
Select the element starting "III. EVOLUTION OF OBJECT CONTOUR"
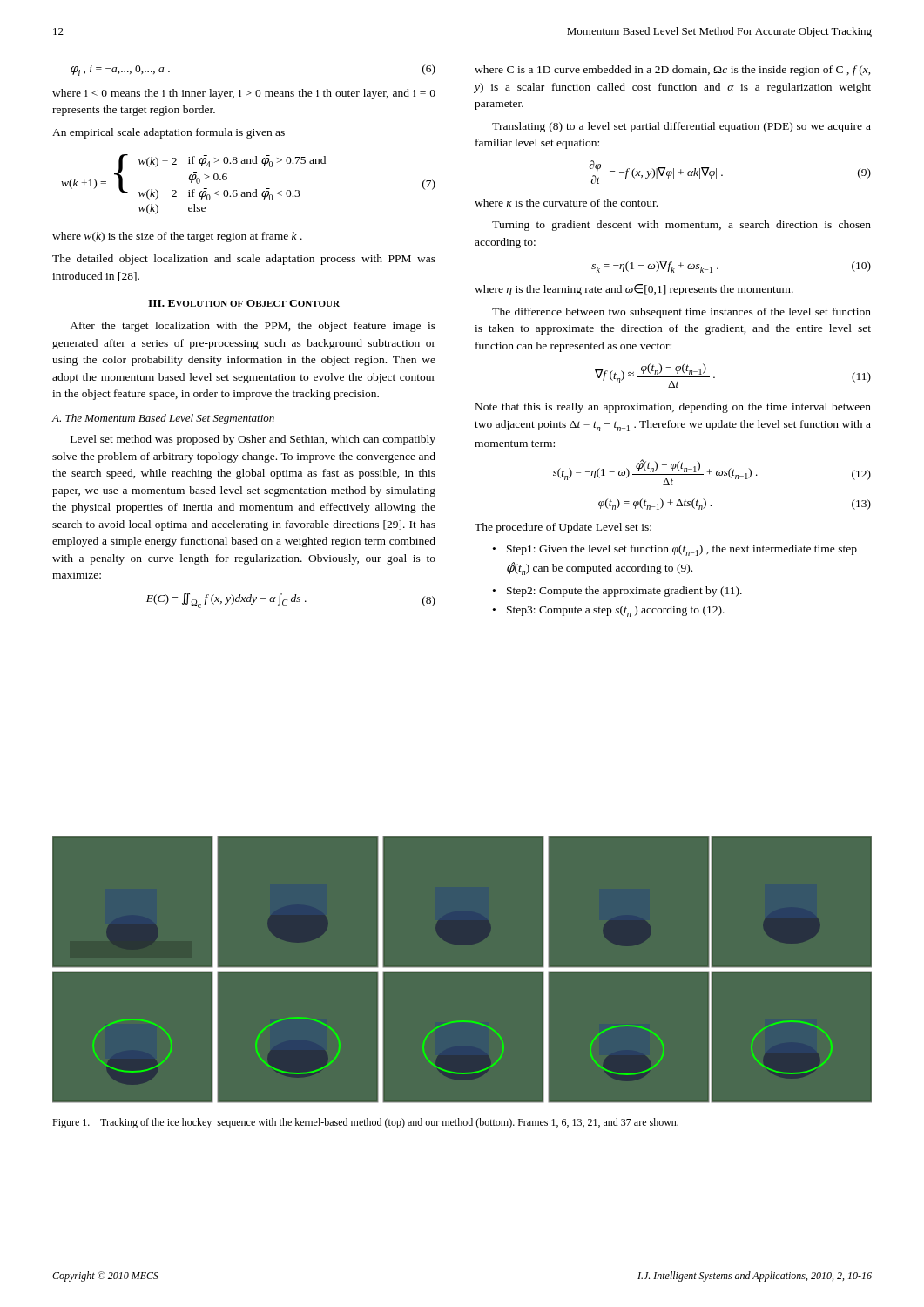[244, 303]
